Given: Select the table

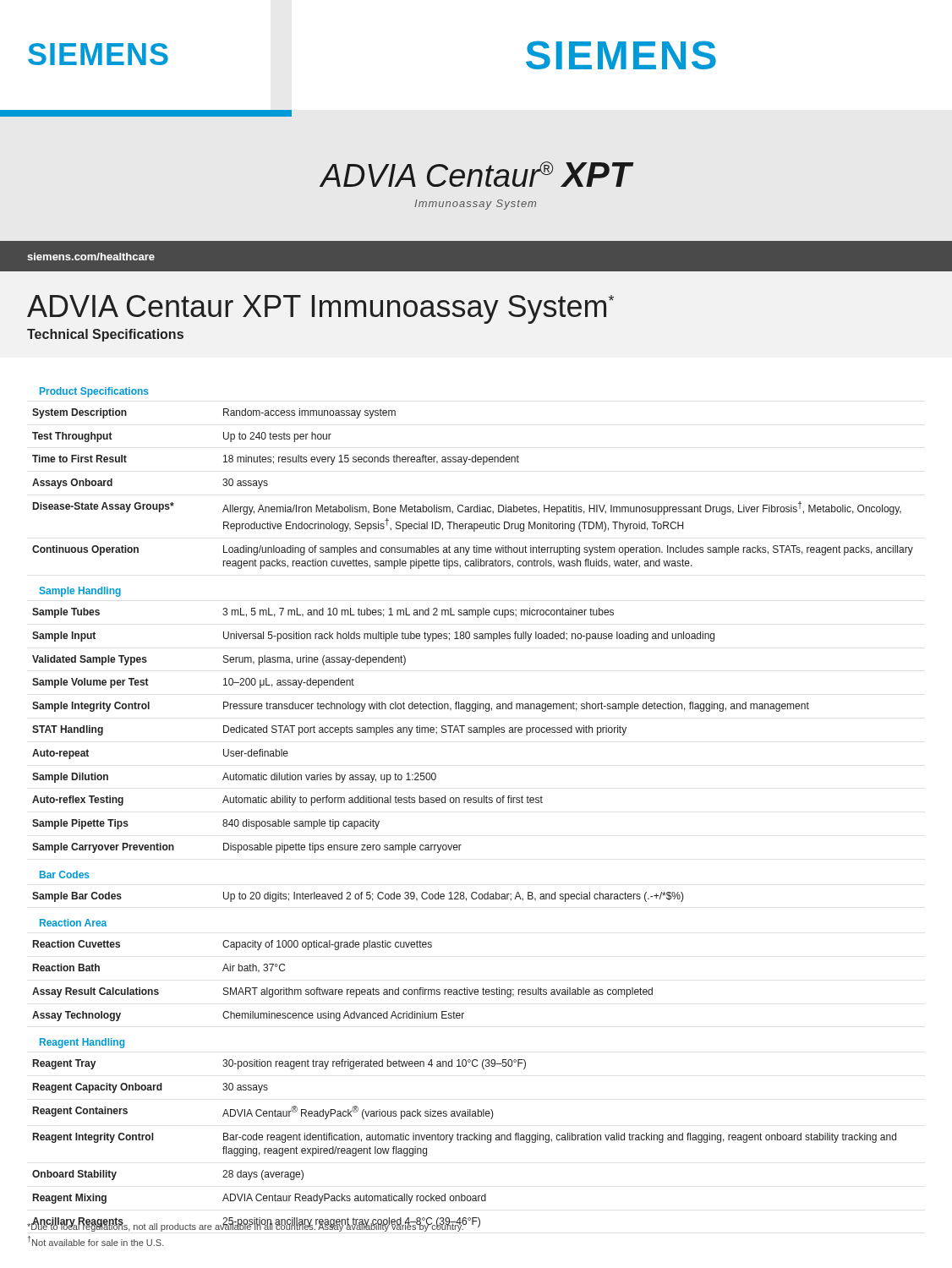Looking at the screenshot, I should point(476,805).
